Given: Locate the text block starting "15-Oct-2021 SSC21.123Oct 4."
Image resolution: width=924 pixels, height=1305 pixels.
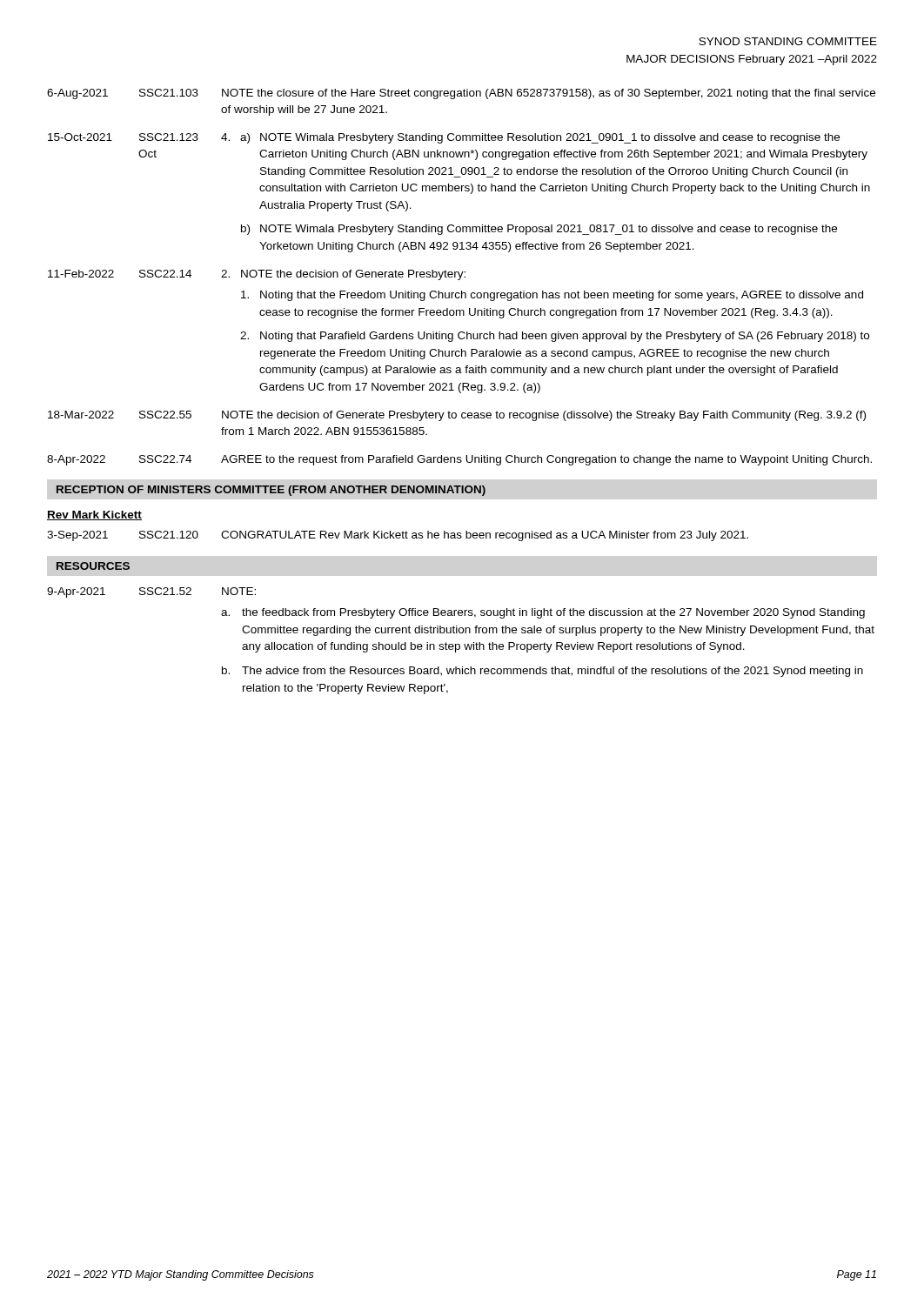Looking at the screenshot, I should (462, 191).
